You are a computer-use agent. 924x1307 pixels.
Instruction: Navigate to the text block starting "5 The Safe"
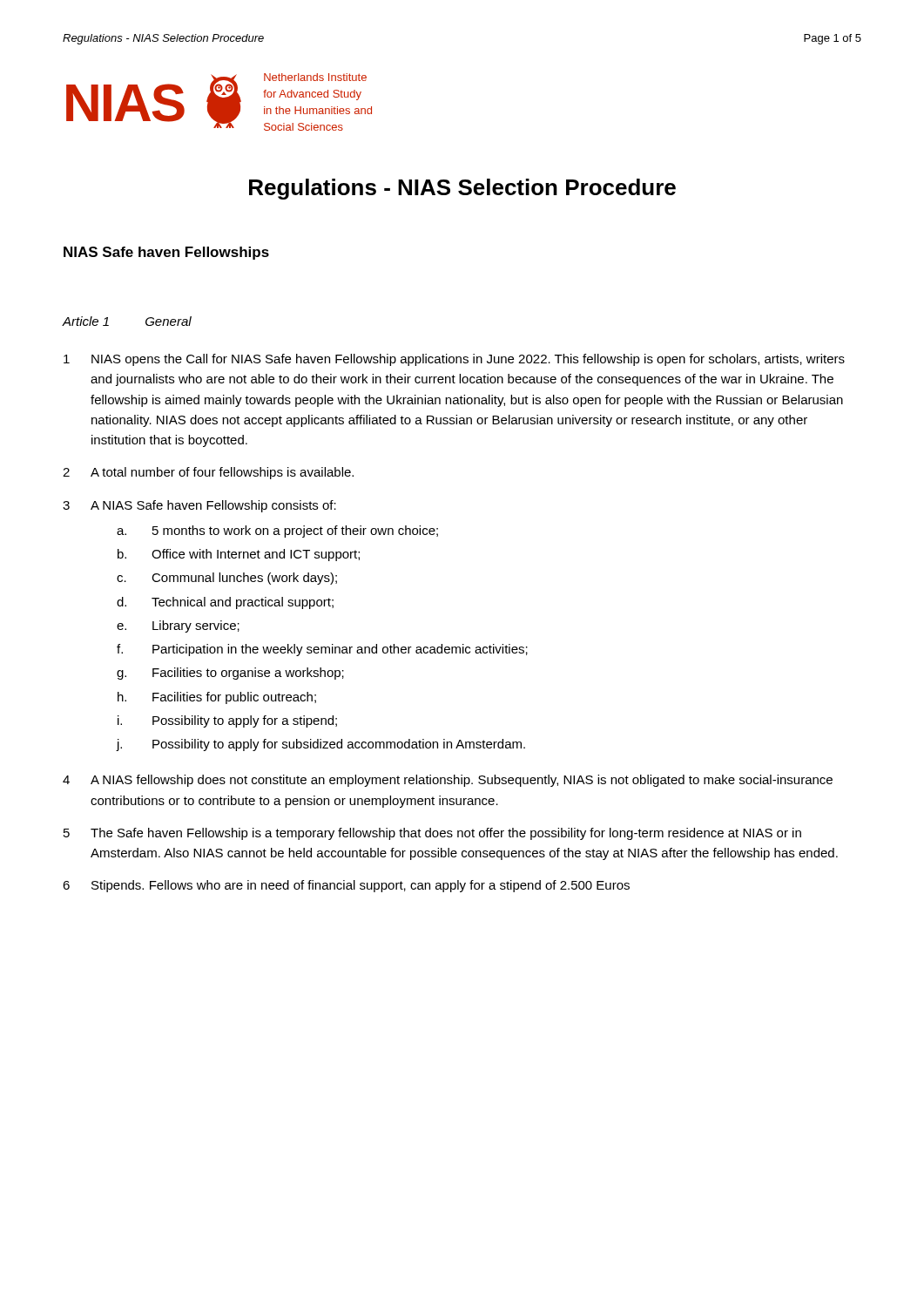[462, 843]
